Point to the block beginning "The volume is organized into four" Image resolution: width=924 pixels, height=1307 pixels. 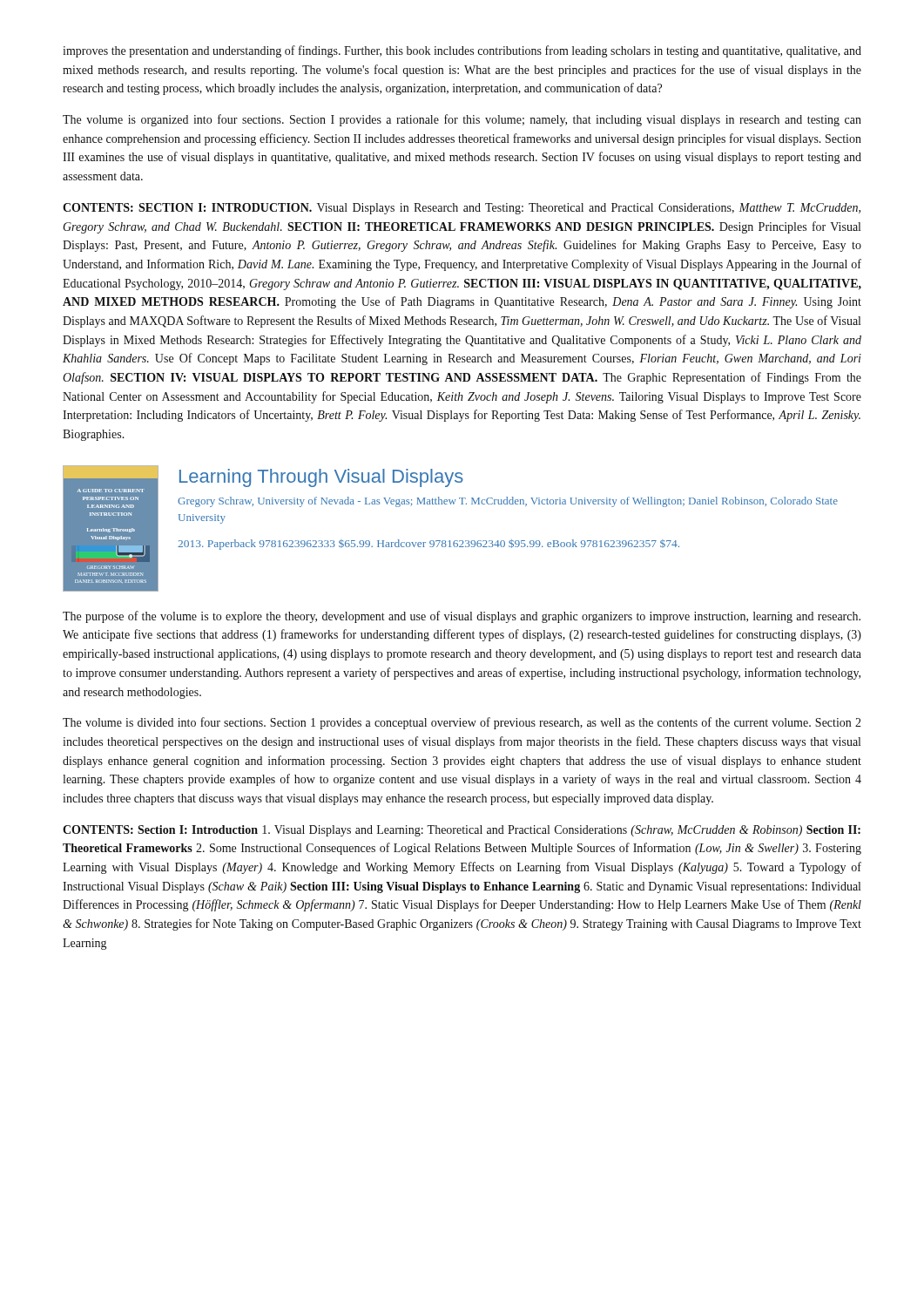click(x=462, y=148)
